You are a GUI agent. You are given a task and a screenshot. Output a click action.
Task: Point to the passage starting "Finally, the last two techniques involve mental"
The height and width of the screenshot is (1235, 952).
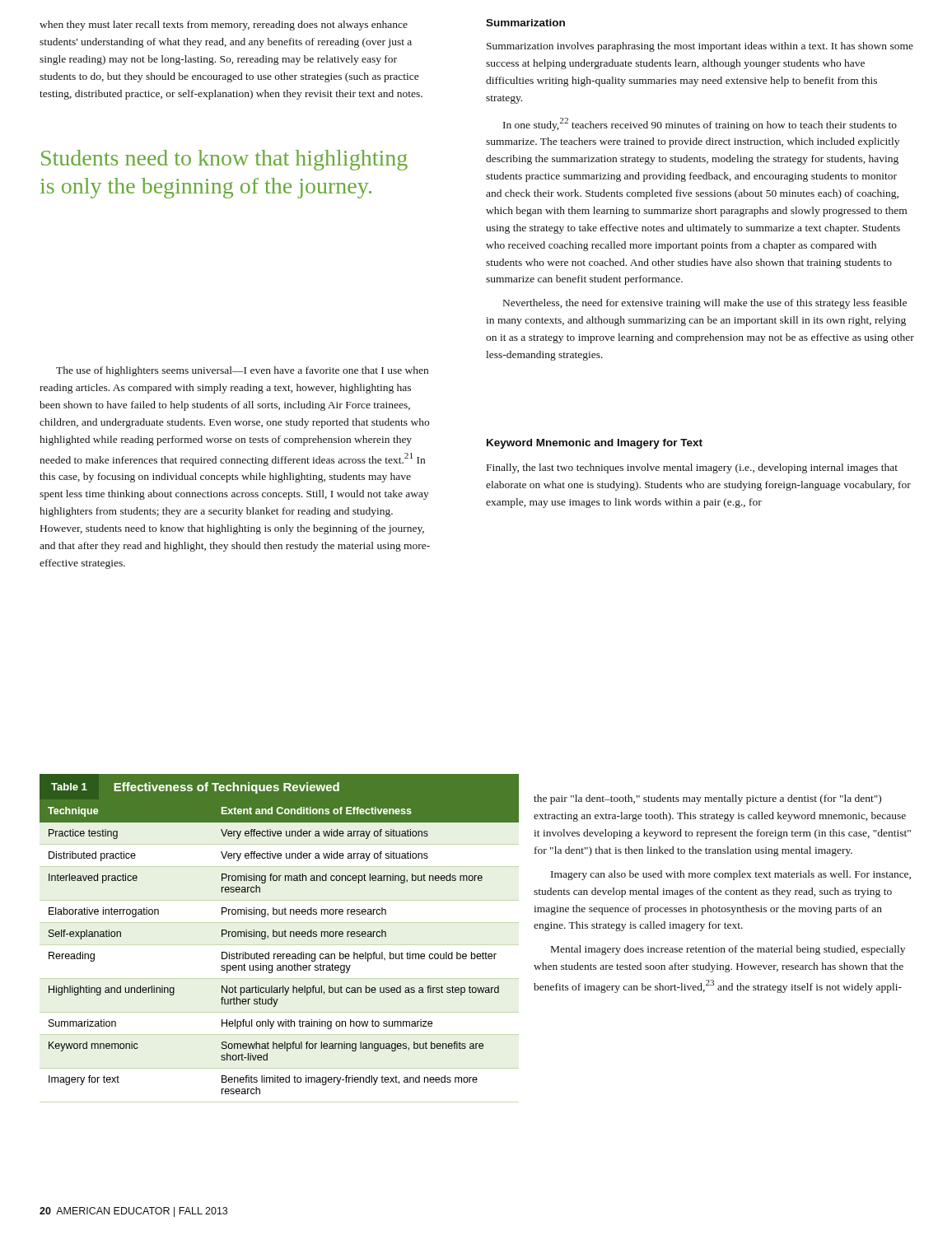click(700, 485)
